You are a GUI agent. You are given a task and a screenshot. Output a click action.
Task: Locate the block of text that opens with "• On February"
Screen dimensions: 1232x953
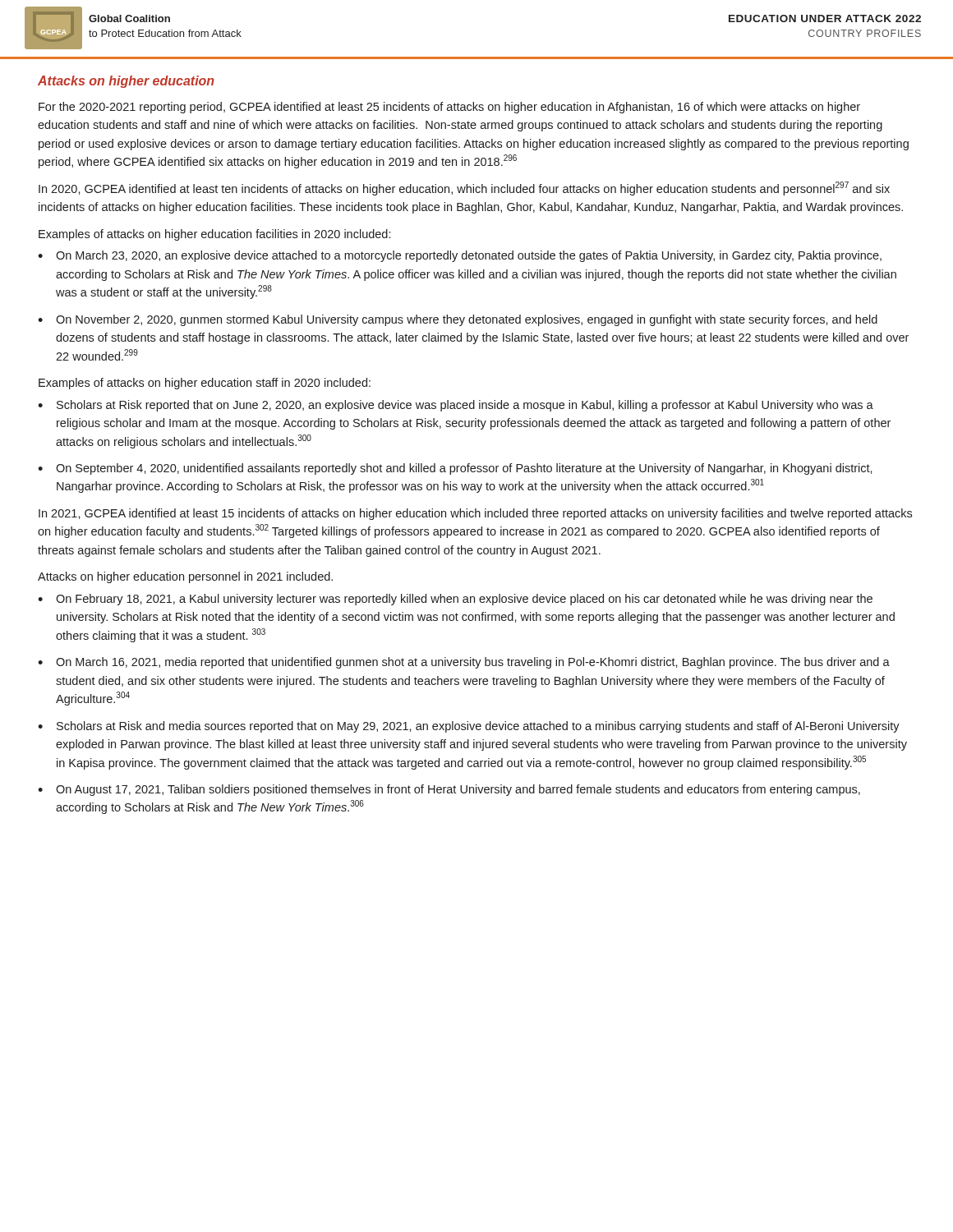point(476,617)
